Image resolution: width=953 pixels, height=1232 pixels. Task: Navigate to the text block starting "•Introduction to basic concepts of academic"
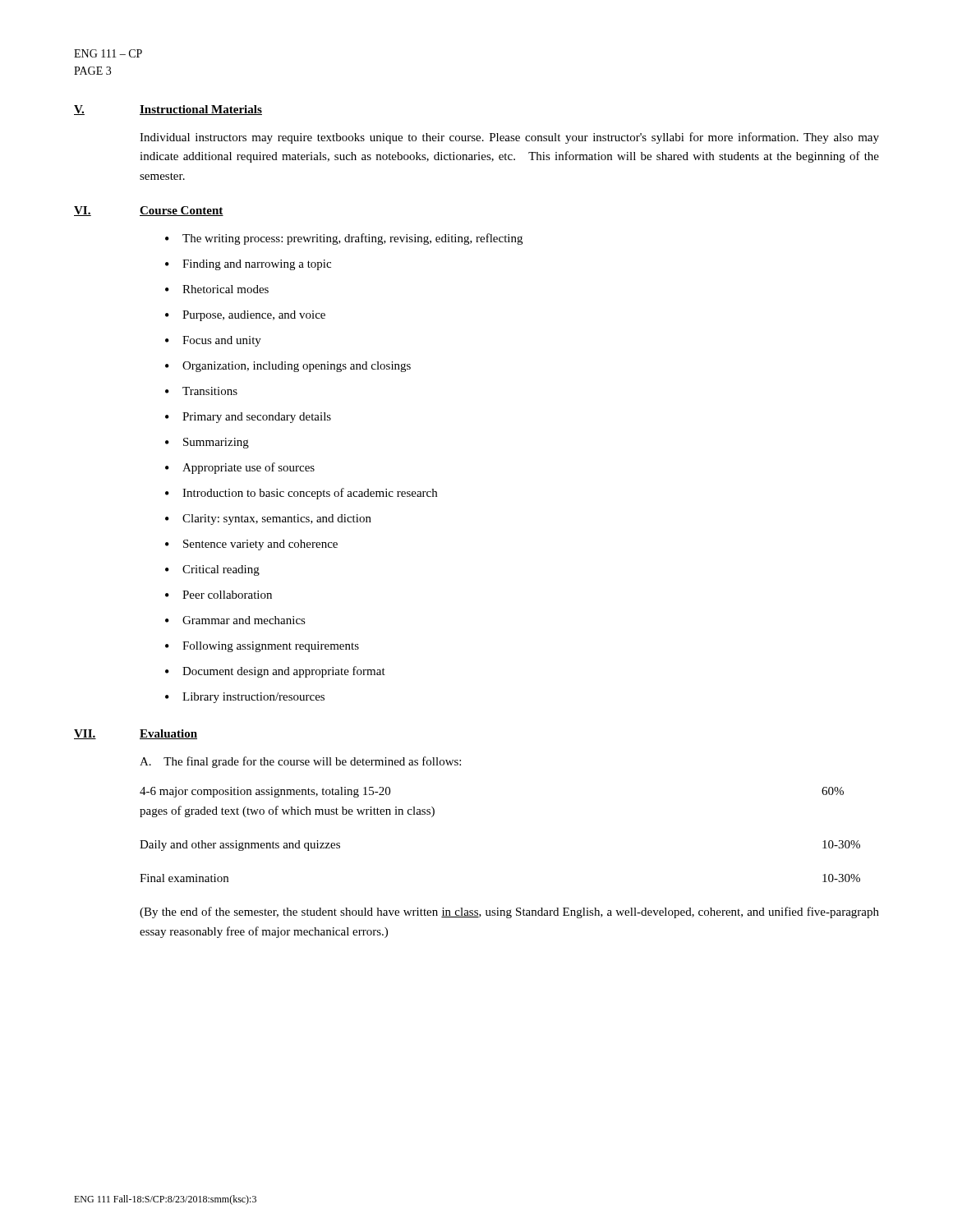click(301, 494)
